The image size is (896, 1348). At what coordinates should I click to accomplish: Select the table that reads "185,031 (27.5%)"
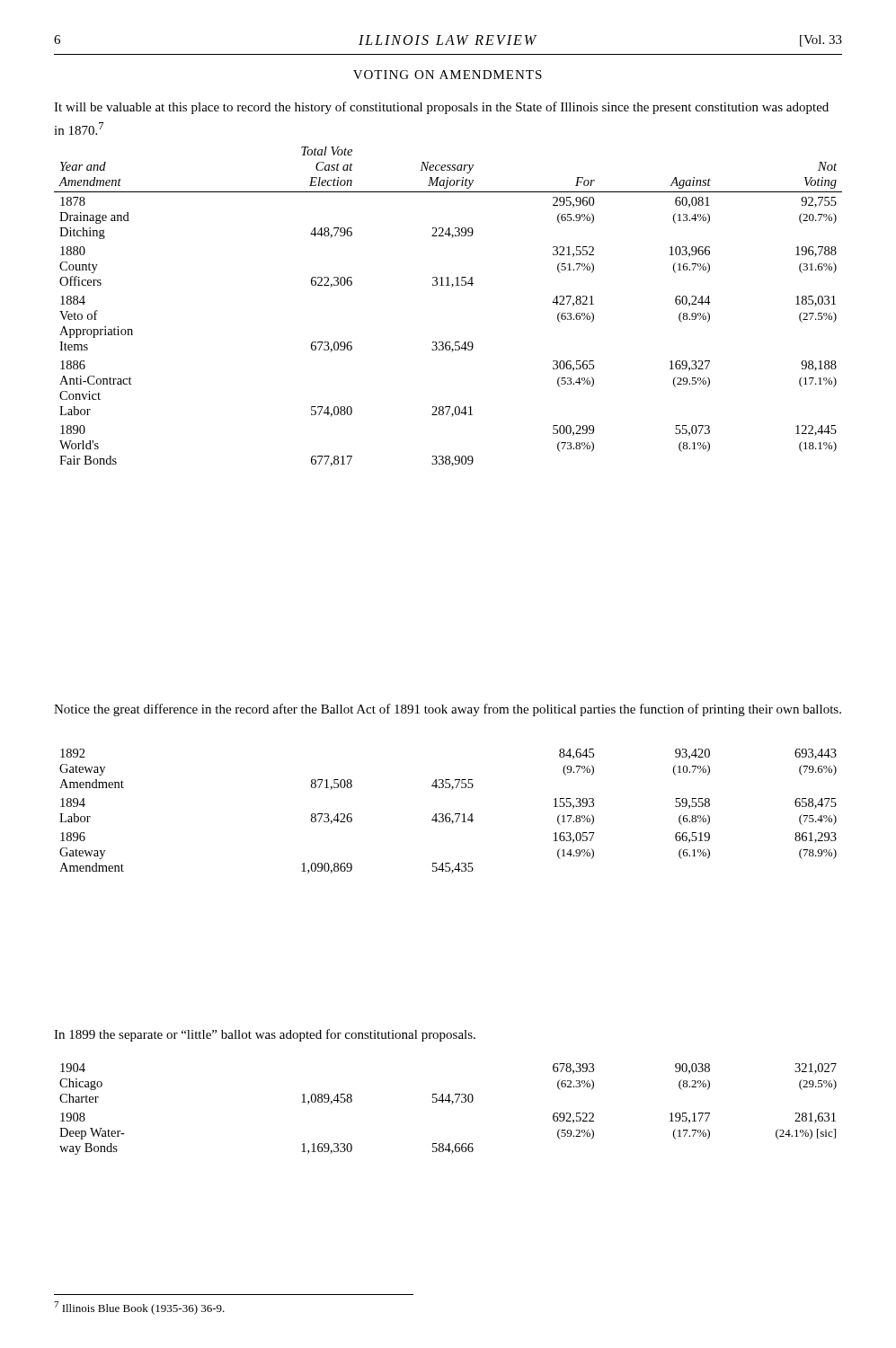448,306
